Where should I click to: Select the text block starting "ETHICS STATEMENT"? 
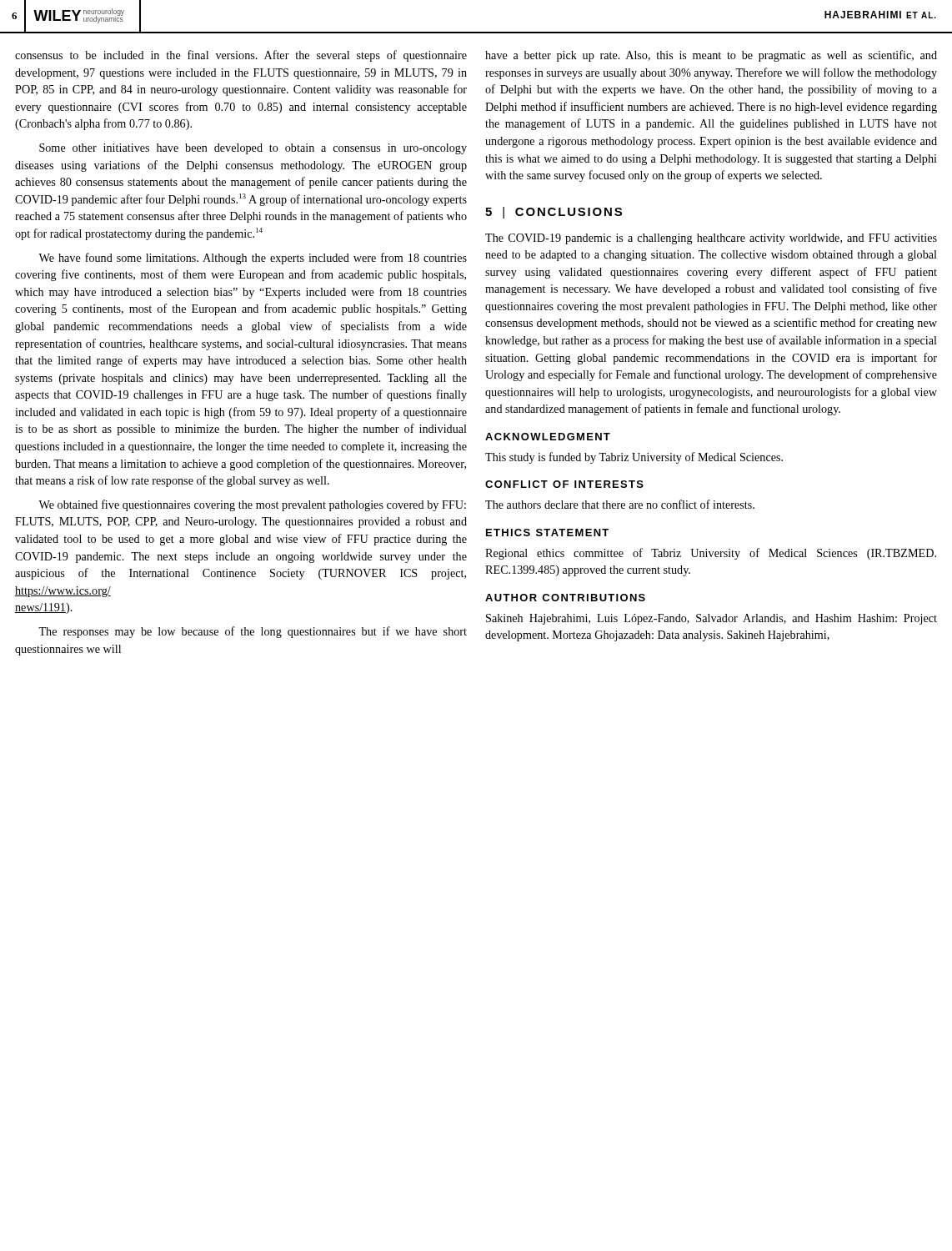click(547, 532)
